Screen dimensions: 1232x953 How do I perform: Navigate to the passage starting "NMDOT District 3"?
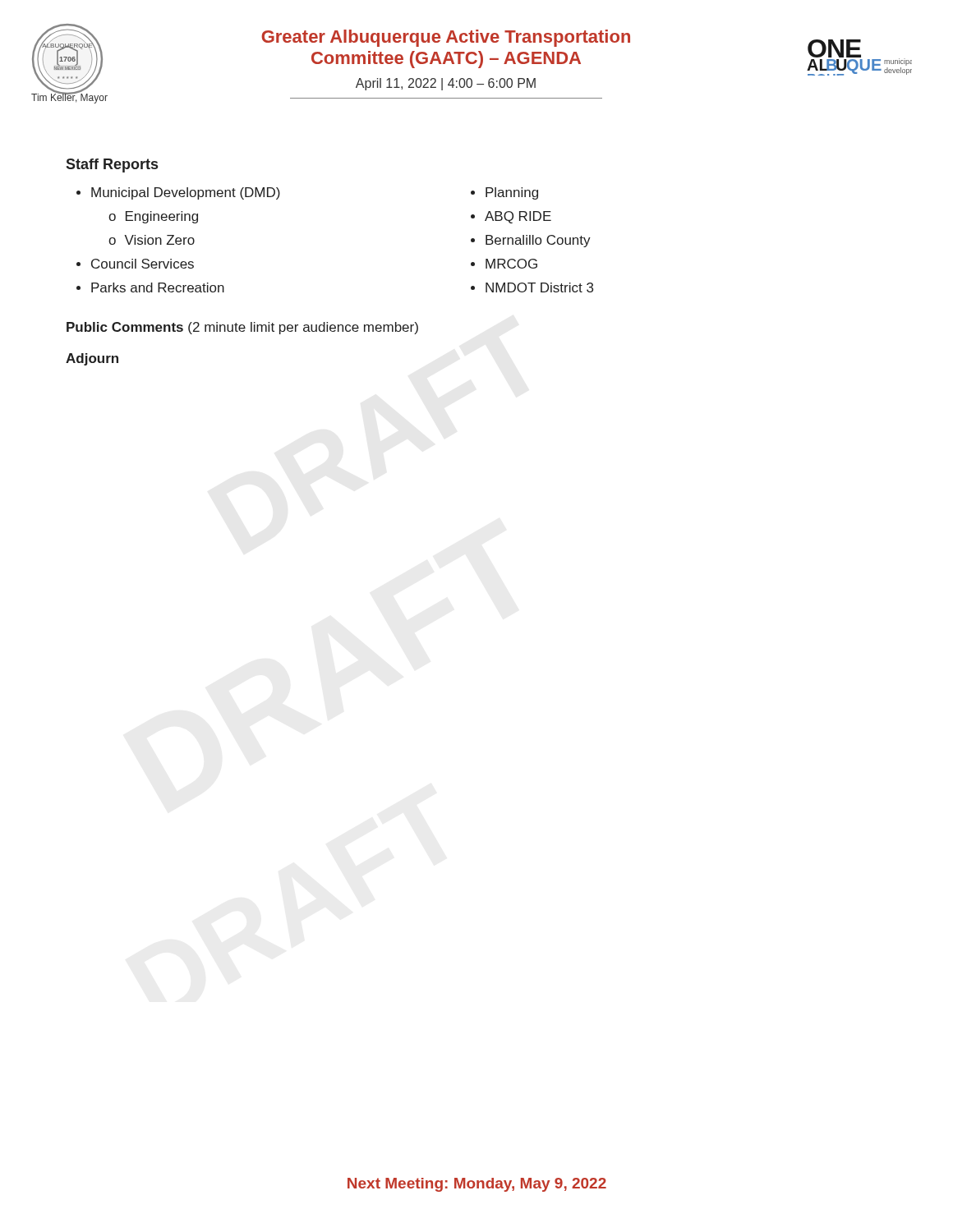pos(539,287)
